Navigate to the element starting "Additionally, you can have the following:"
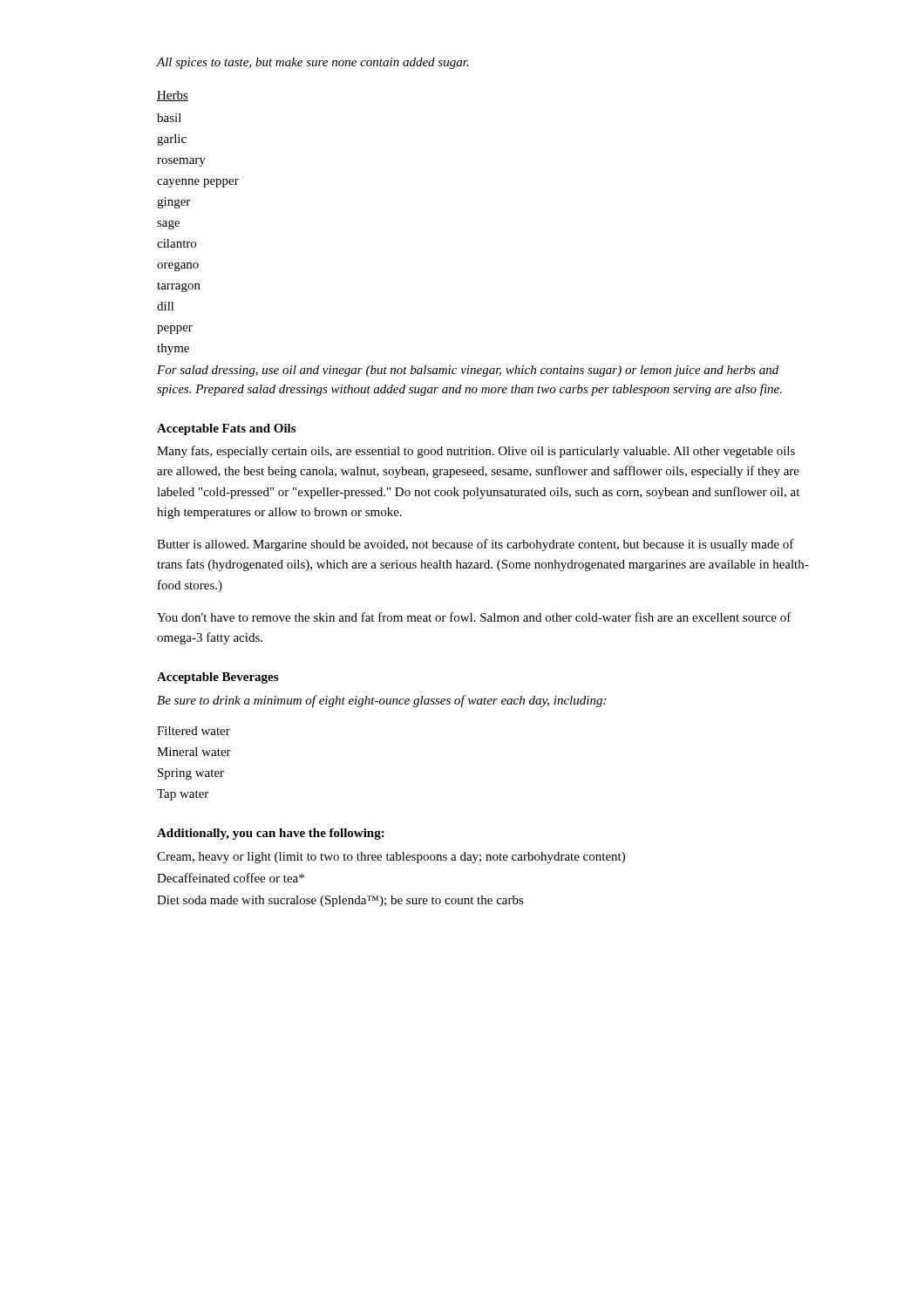924x1308 pixels. pyautogui.click(x=271, y=833)
